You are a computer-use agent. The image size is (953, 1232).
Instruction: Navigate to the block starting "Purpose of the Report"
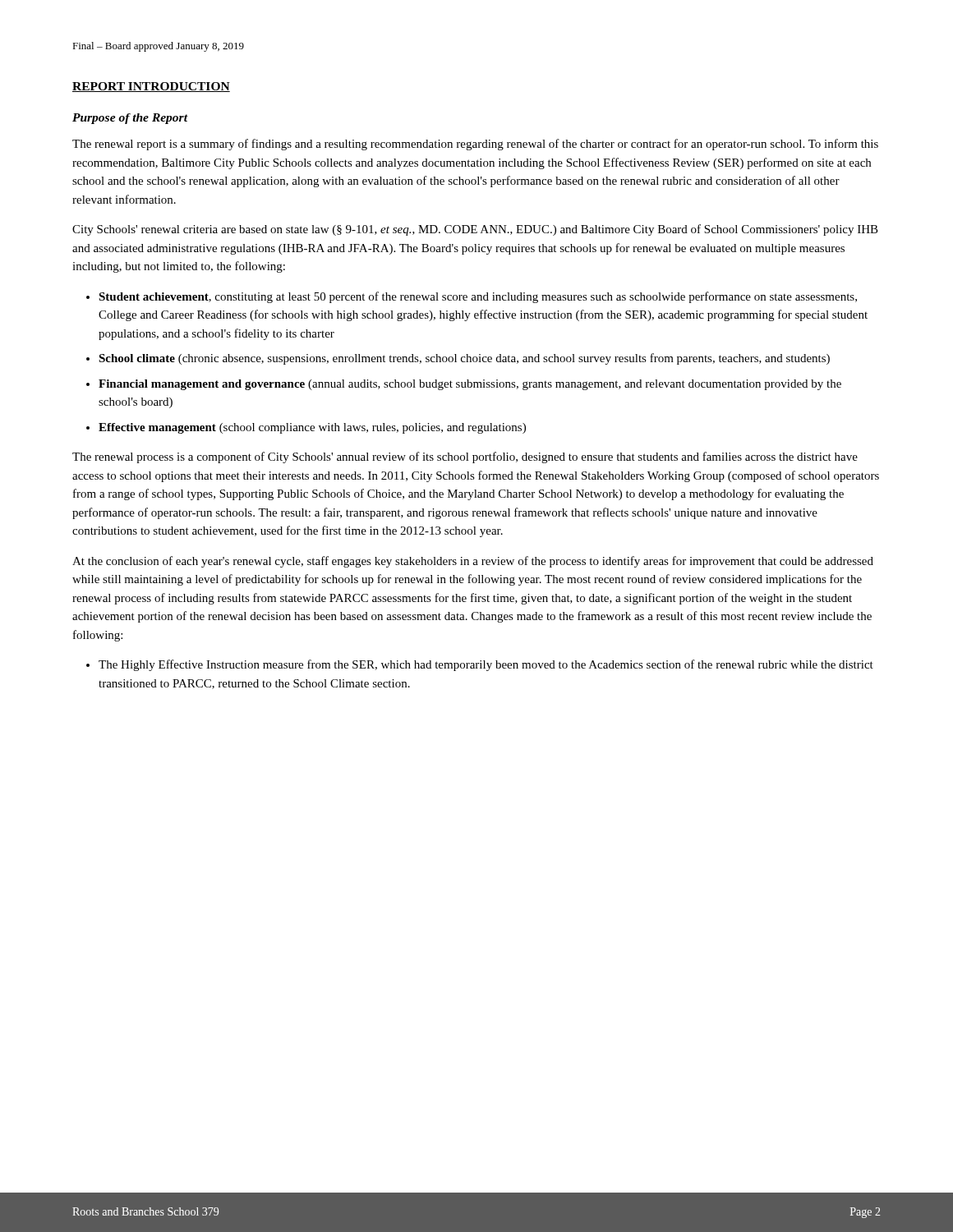click(130, 117)
